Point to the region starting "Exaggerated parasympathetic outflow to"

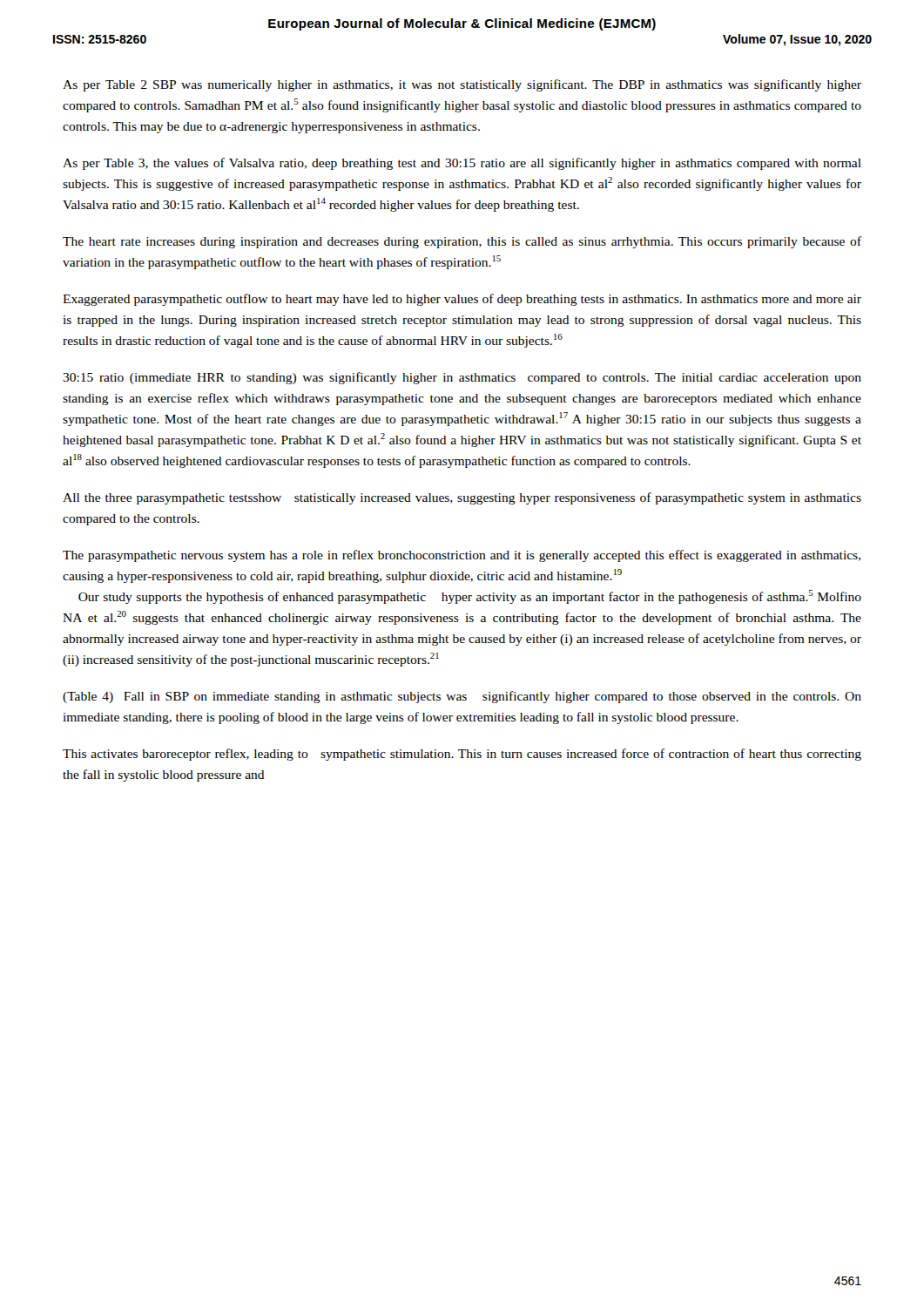point(462,319)
